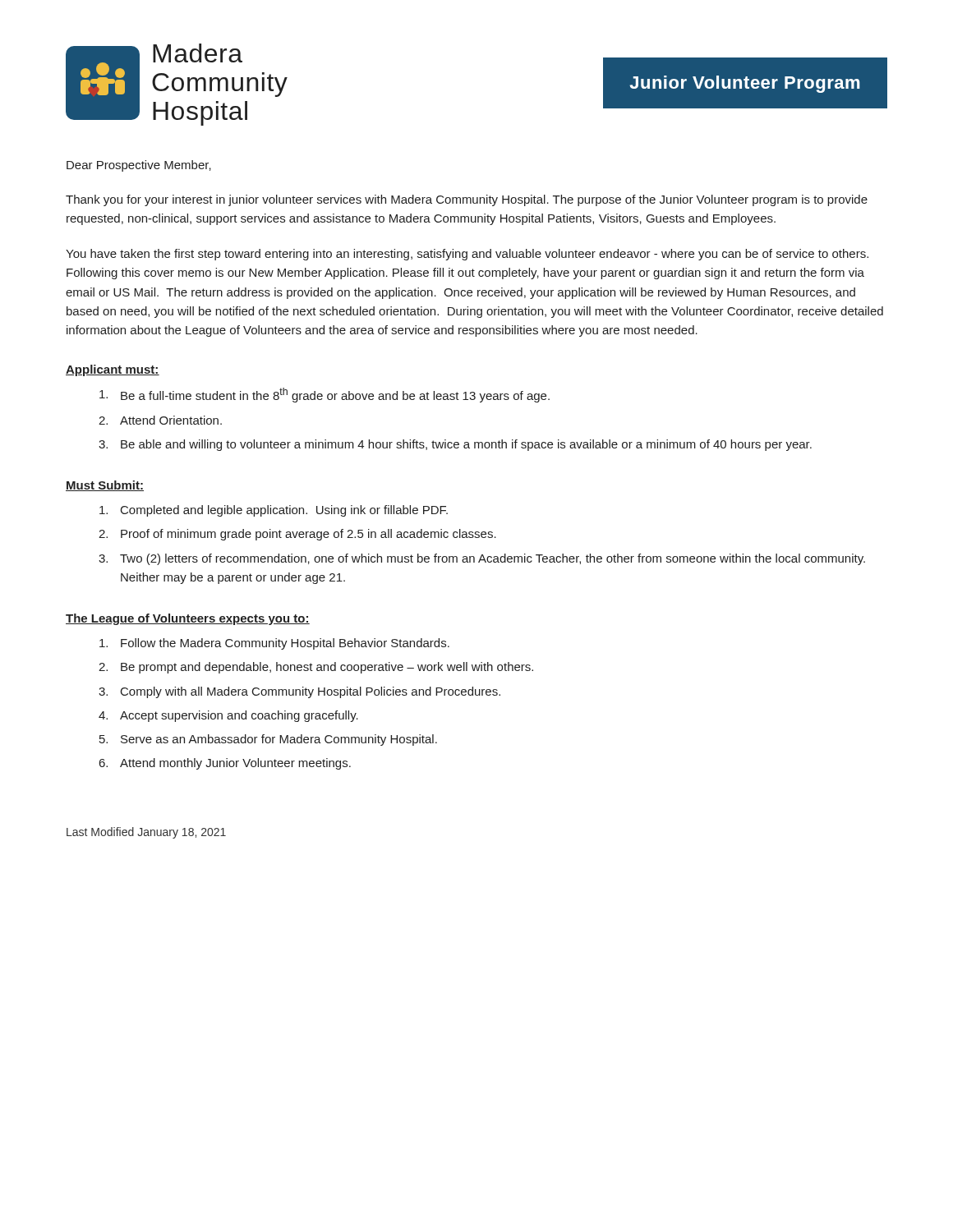The width and height of the screenshot is (953, 1232).
Task: Locate the text block starting "Be a full-time student in the"
Action: tap(493, 395)
